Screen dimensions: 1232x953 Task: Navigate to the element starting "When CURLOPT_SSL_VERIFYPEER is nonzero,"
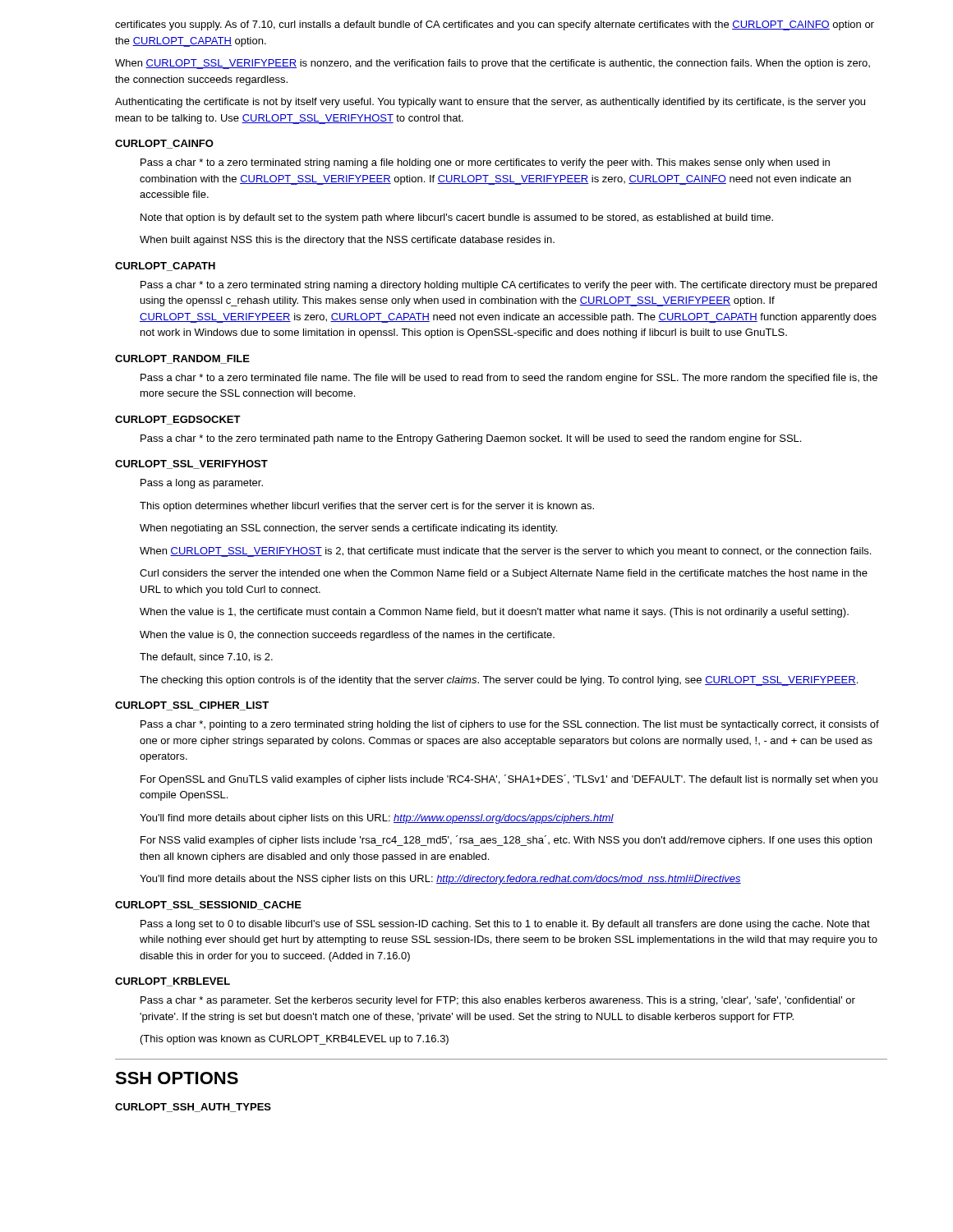point(493,71)
